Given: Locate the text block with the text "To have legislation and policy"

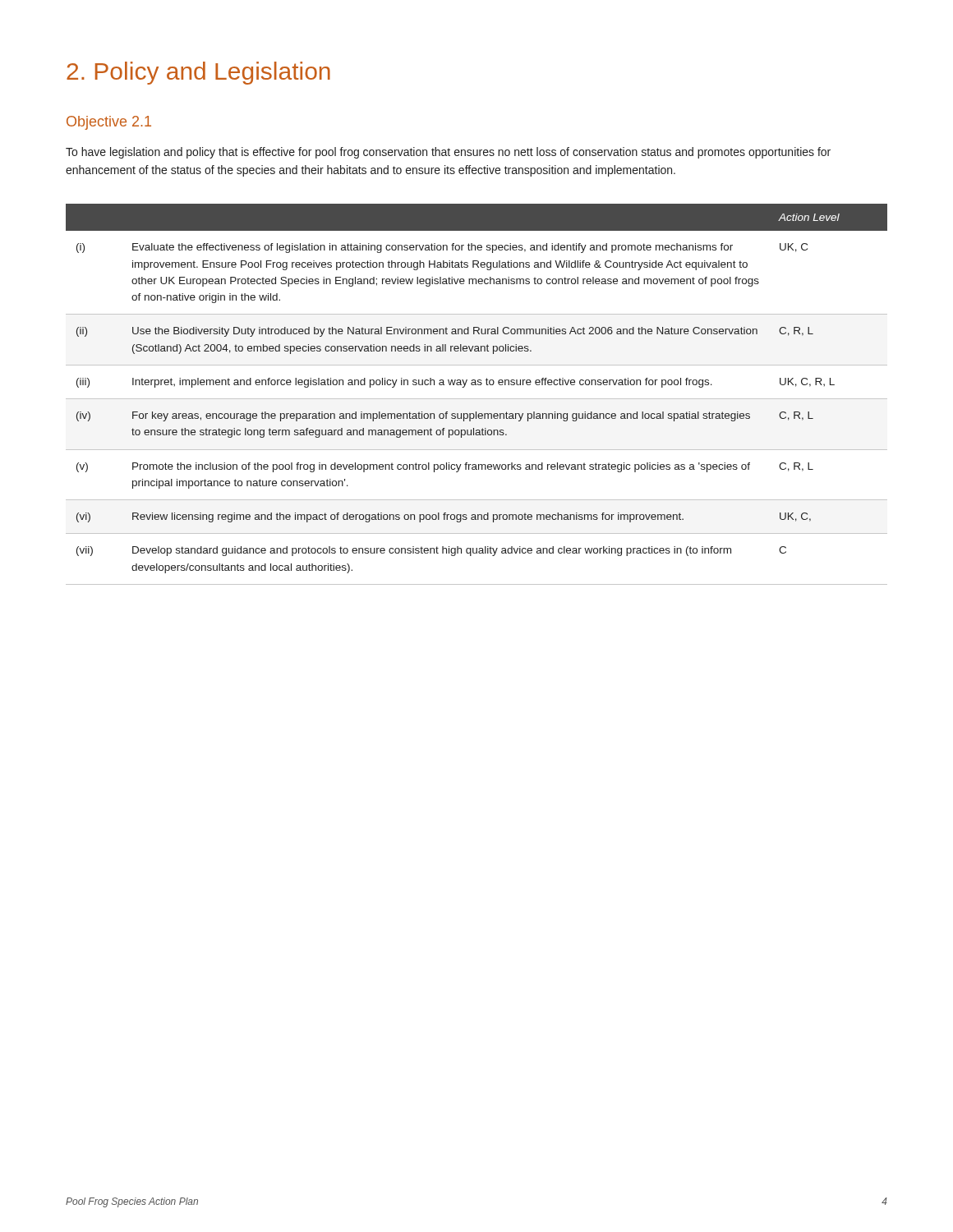Looking at the screenshot, I should pyautogui.click(x=476, y=162).
